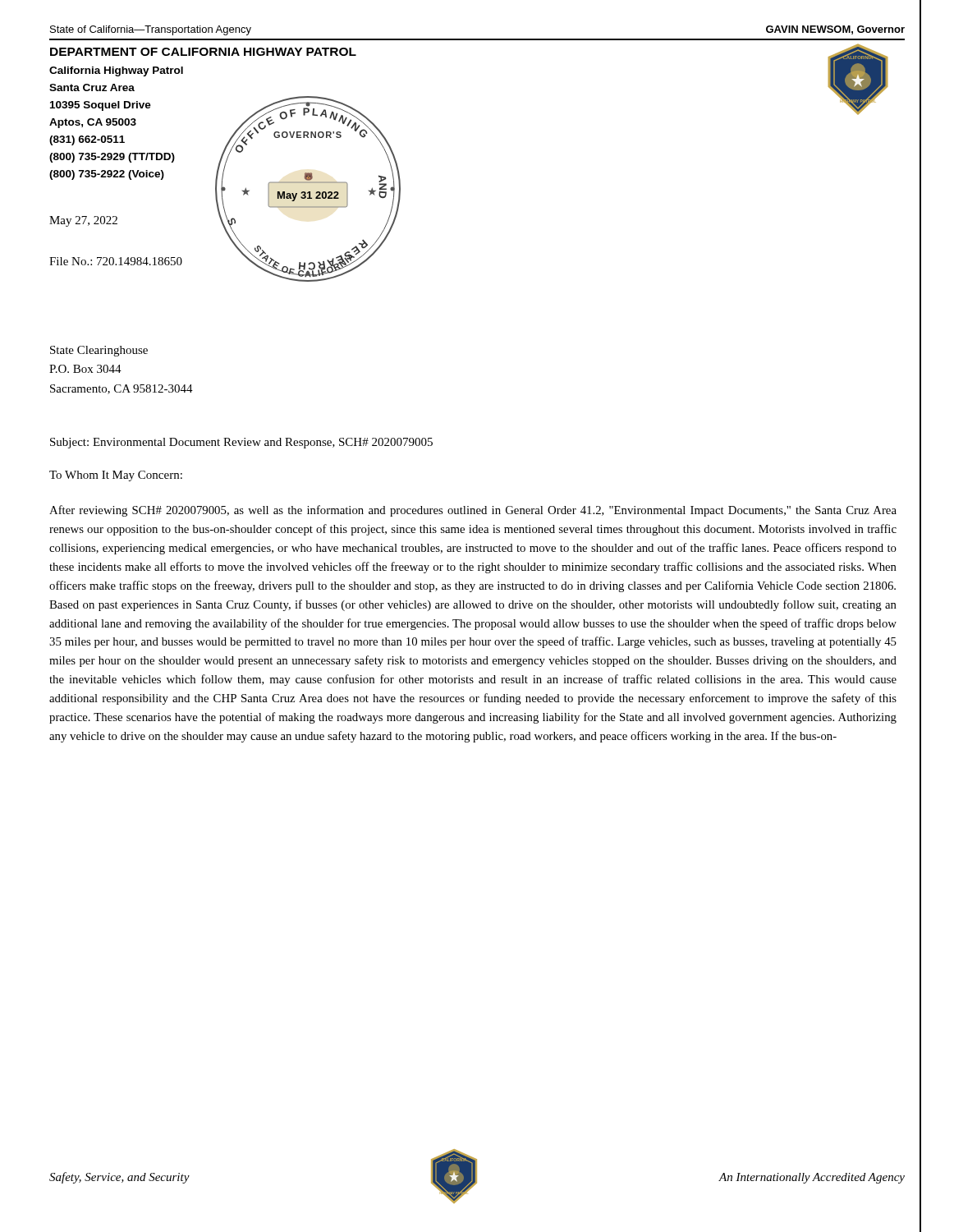Viewport: 954px width, 1232px height.
Task: Where is the passage that starts "State Clearinghouse P.O. Box 3044 Sacramento, CA"?
Action: pos(121,369)
